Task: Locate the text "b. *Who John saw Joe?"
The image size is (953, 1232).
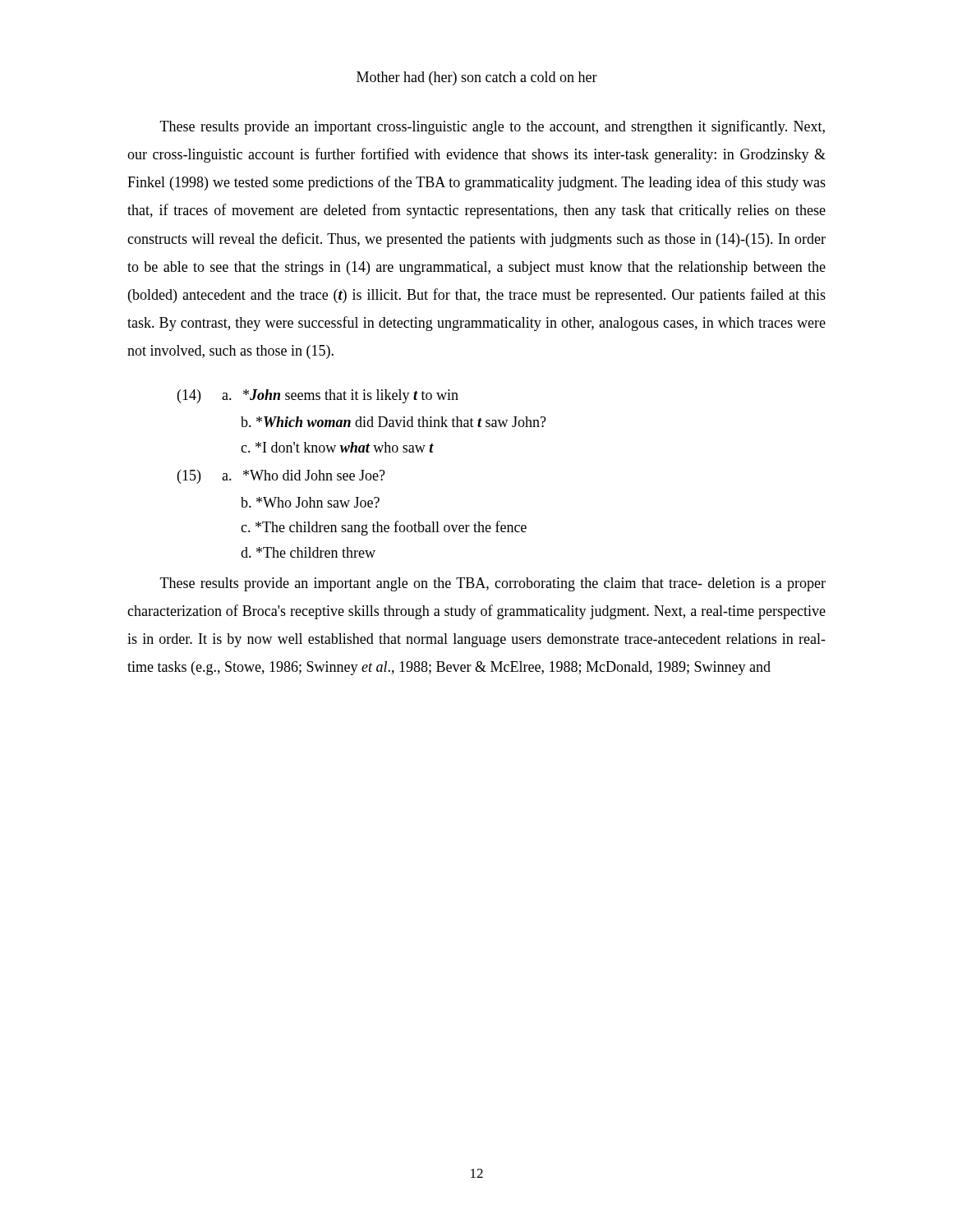Action: 310,503
